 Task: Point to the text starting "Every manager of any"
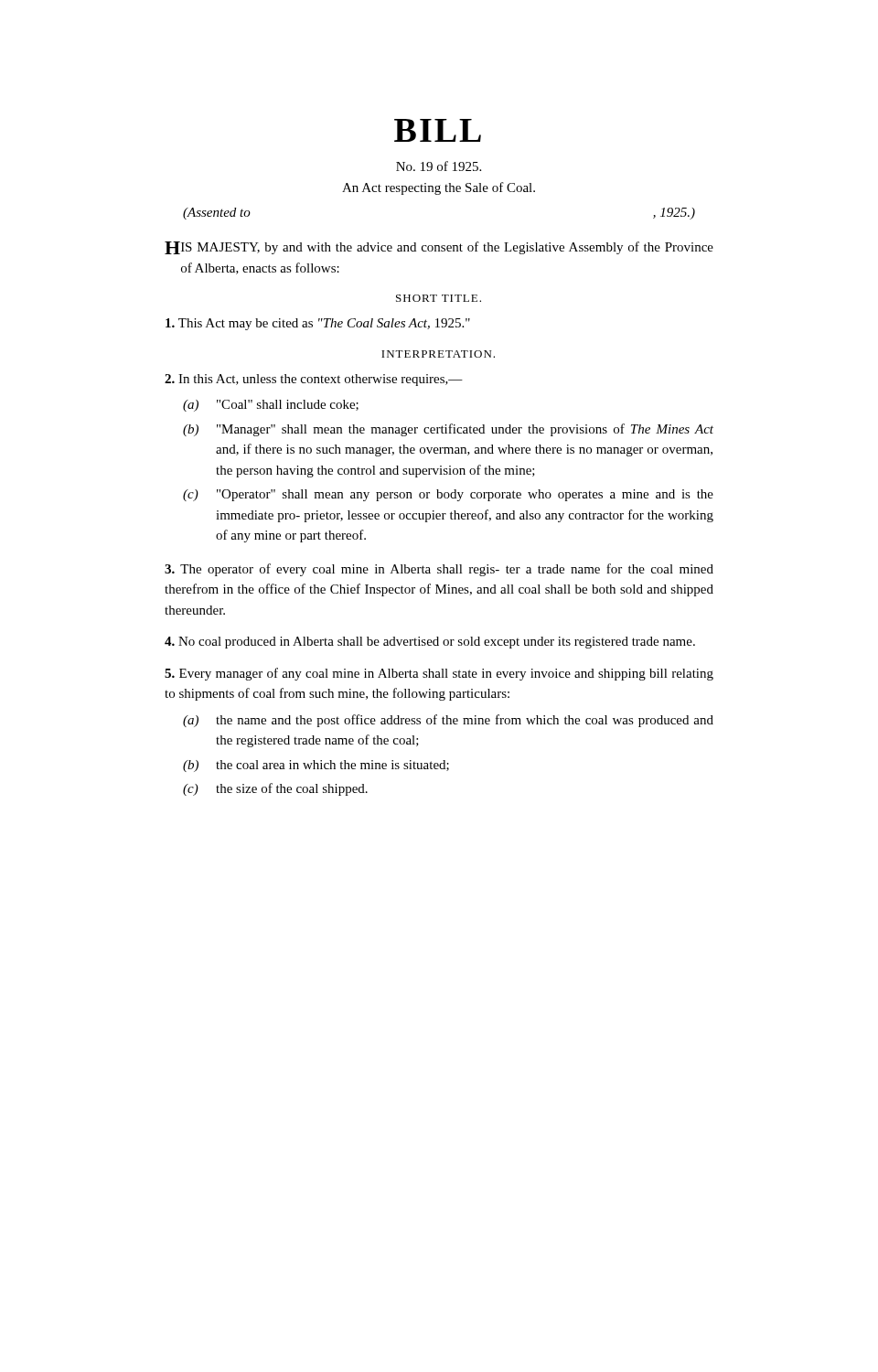point(439,683)
